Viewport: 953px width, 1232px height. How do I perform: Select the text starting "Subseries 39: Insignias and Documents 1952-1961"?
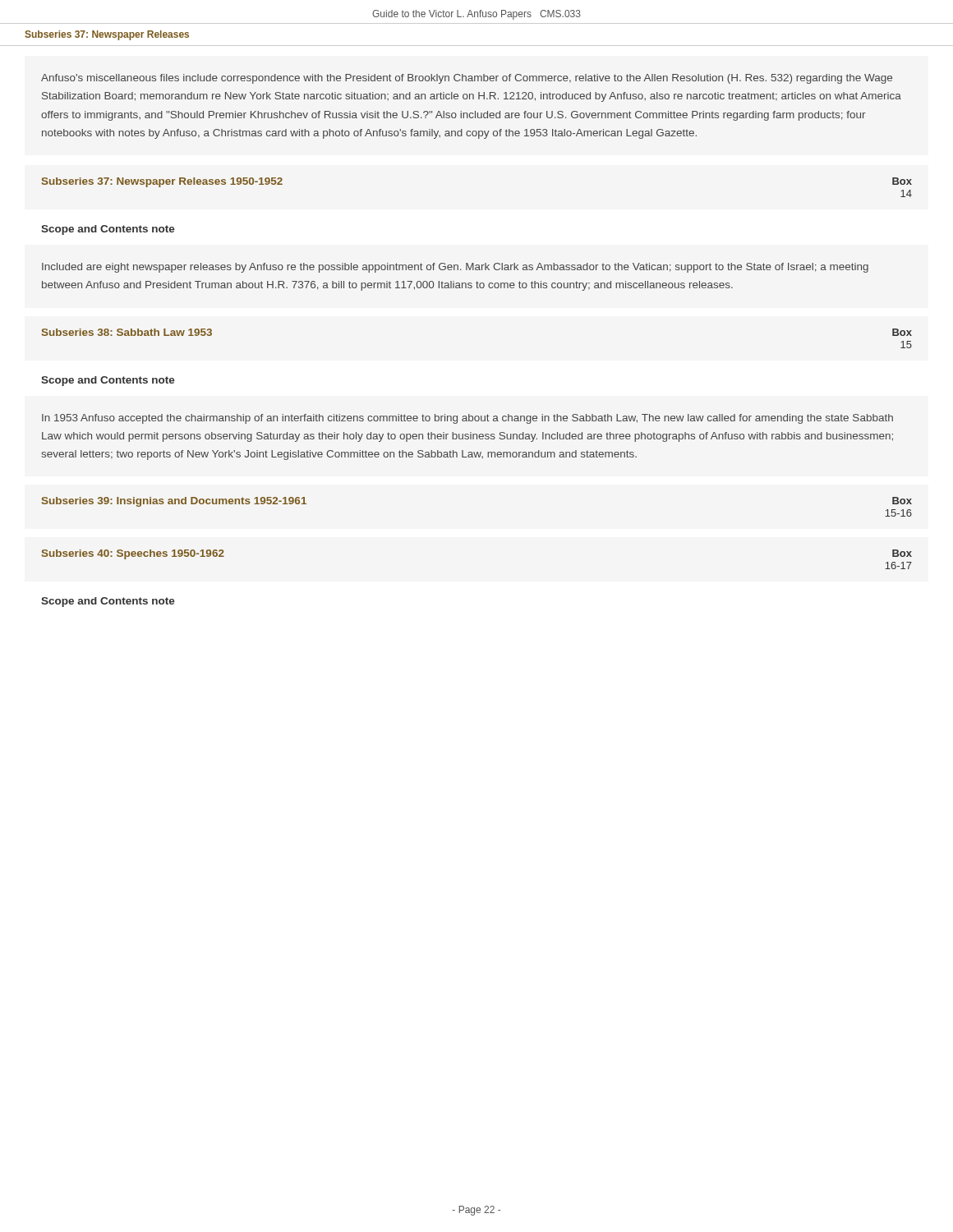coord(174,501)
